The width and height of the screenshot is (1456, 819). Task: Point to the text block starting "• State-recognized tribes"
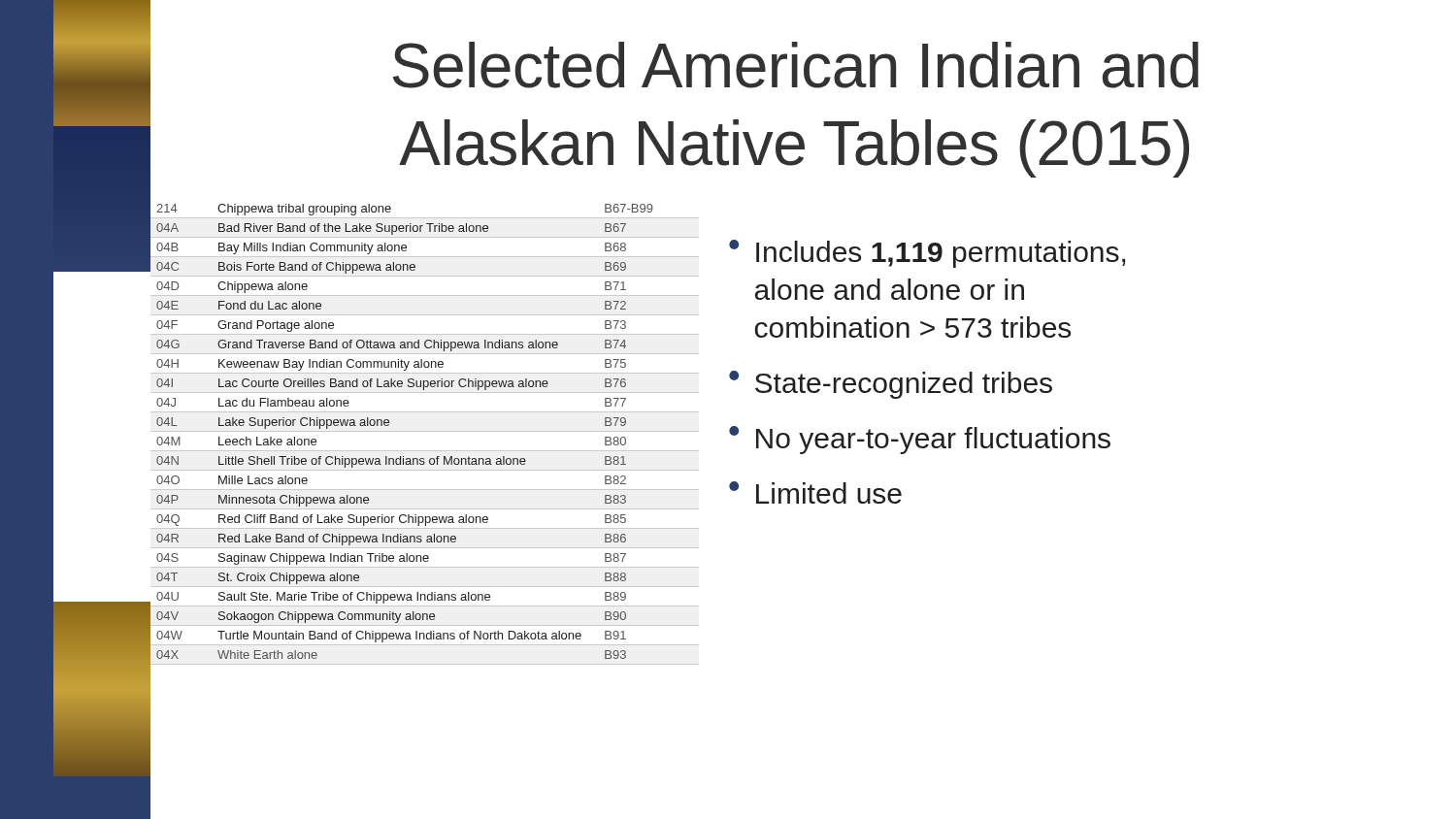tap(891, 383)
